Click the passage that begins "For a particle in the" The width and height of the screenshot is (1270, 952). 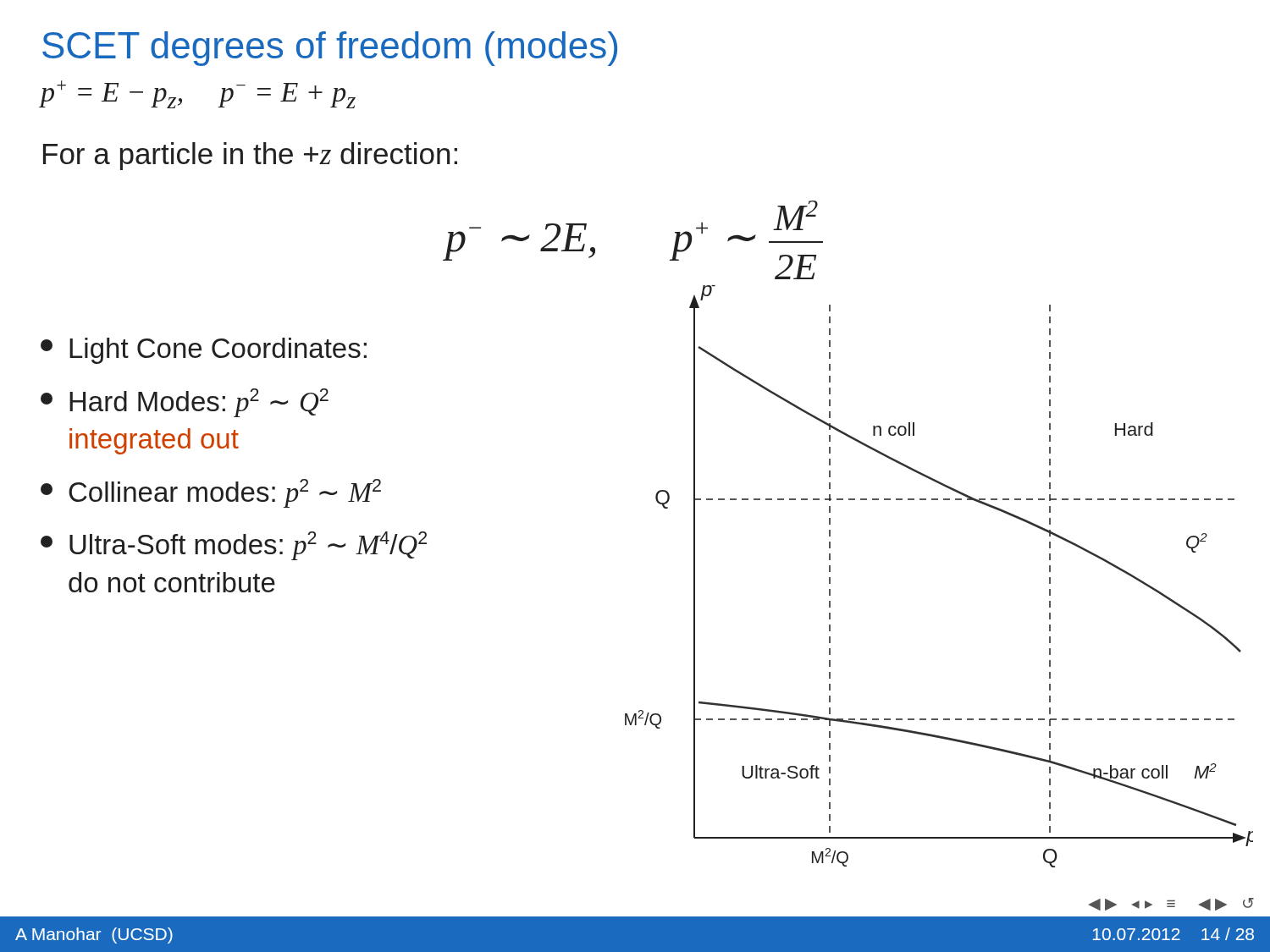coord(250,154)
